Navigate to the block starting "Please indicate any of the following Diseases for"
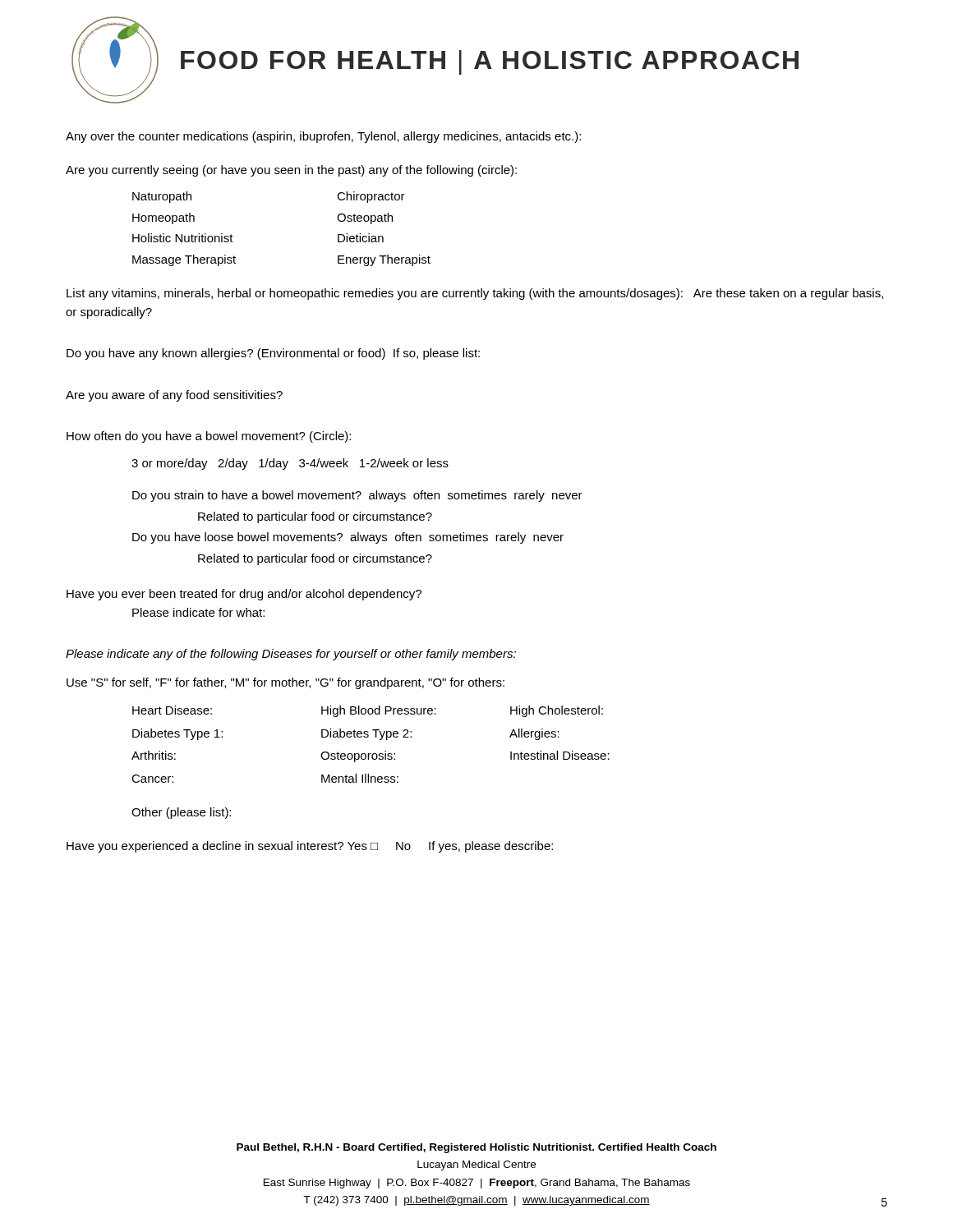 point(476,654)
